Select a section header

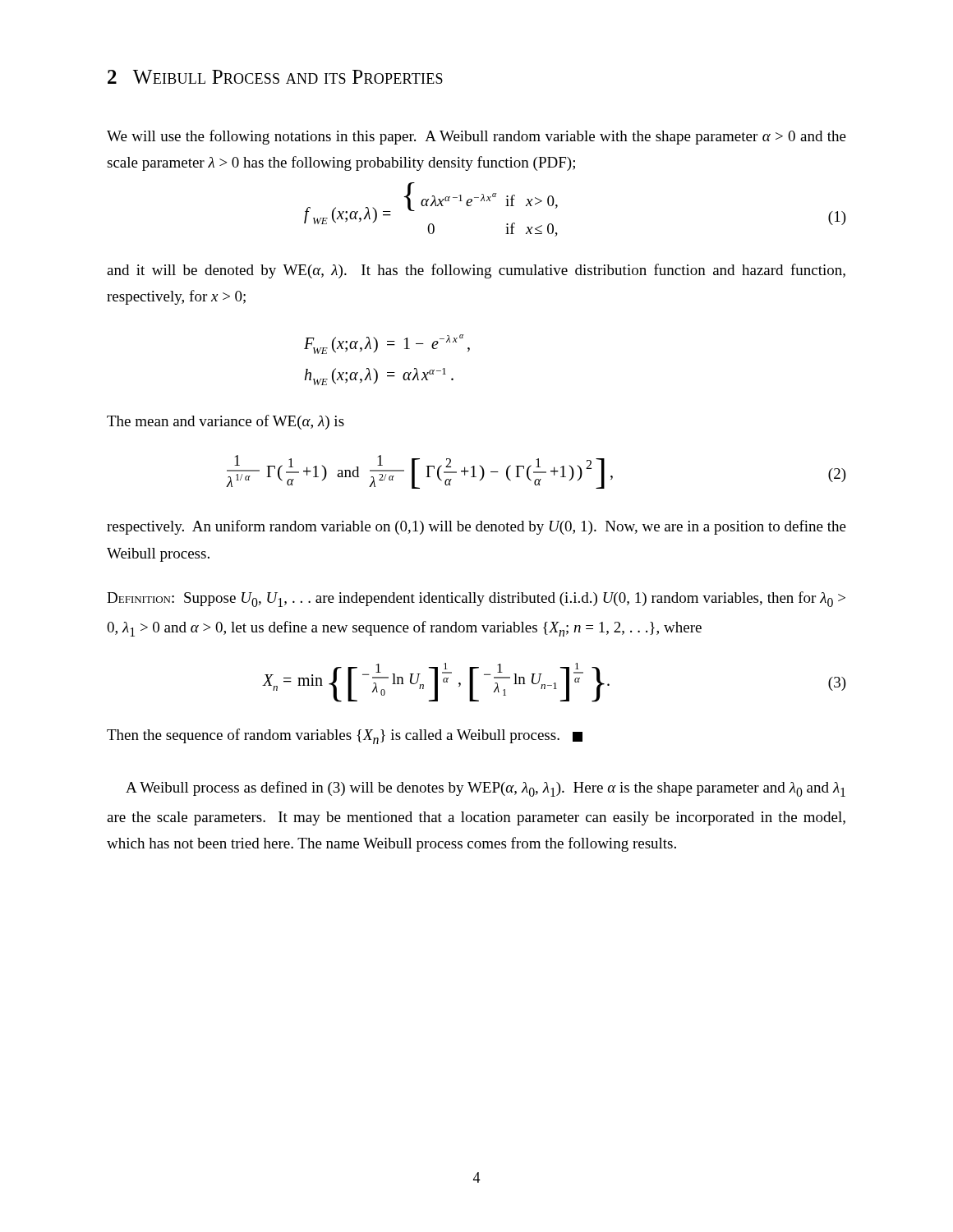pyautogui.click(x=275, y=77)
